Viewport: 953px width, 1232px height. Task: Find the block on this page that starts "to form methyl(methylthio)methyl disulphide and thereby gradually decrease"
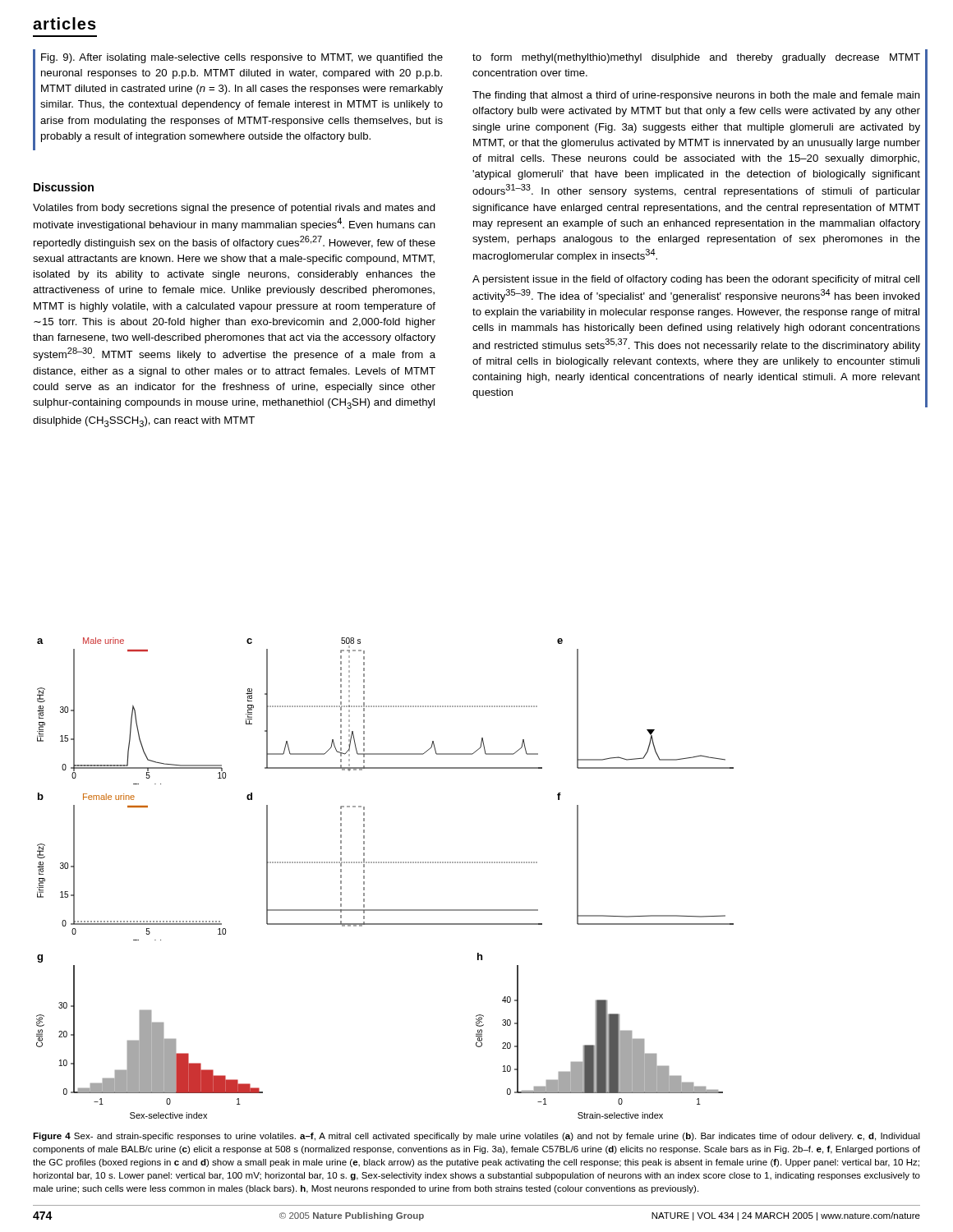[x=696, y=225]
